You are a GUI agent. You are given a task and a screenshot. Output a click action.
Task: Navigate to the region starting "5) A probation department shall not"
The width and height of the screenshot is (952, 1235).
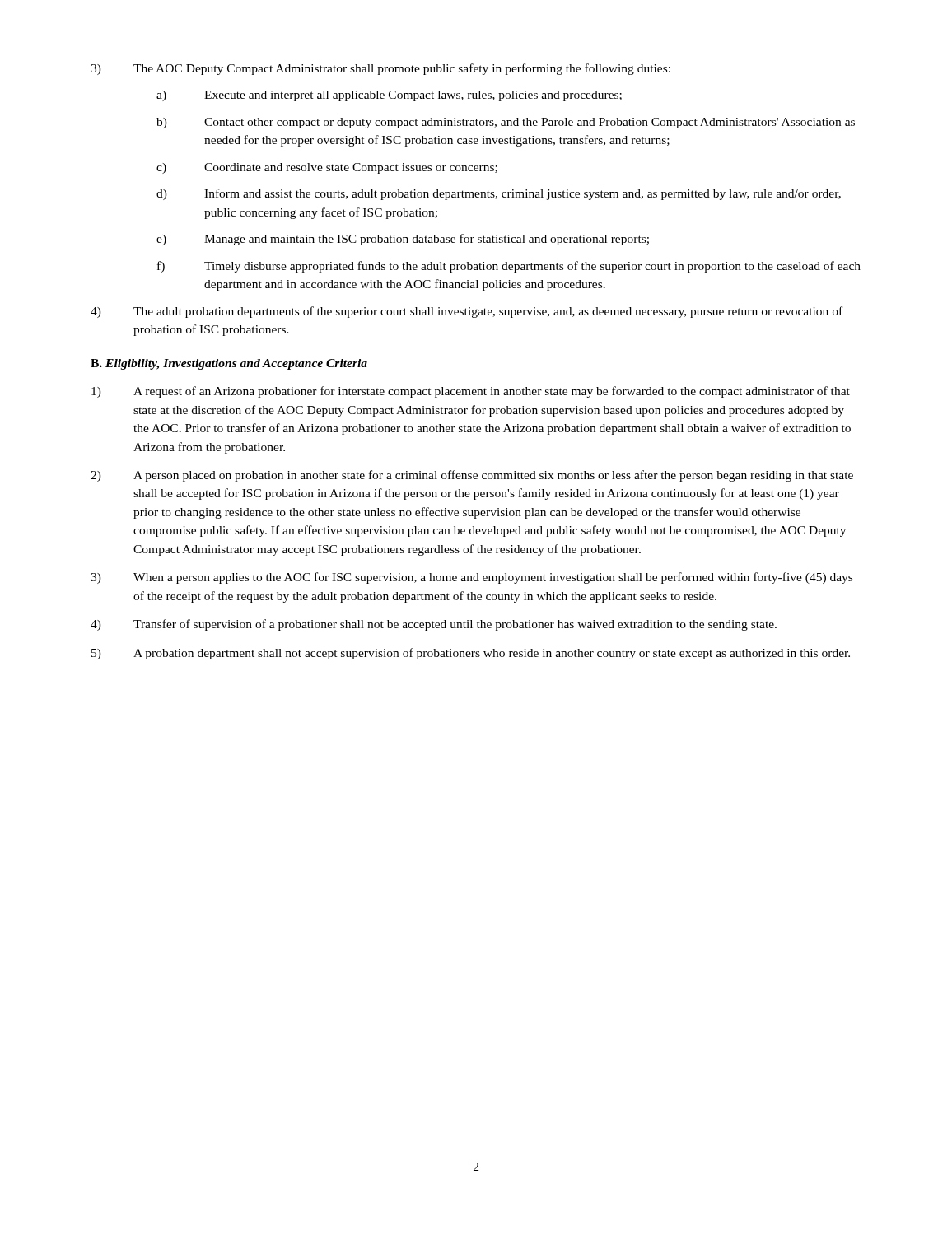tap(471, 653)
